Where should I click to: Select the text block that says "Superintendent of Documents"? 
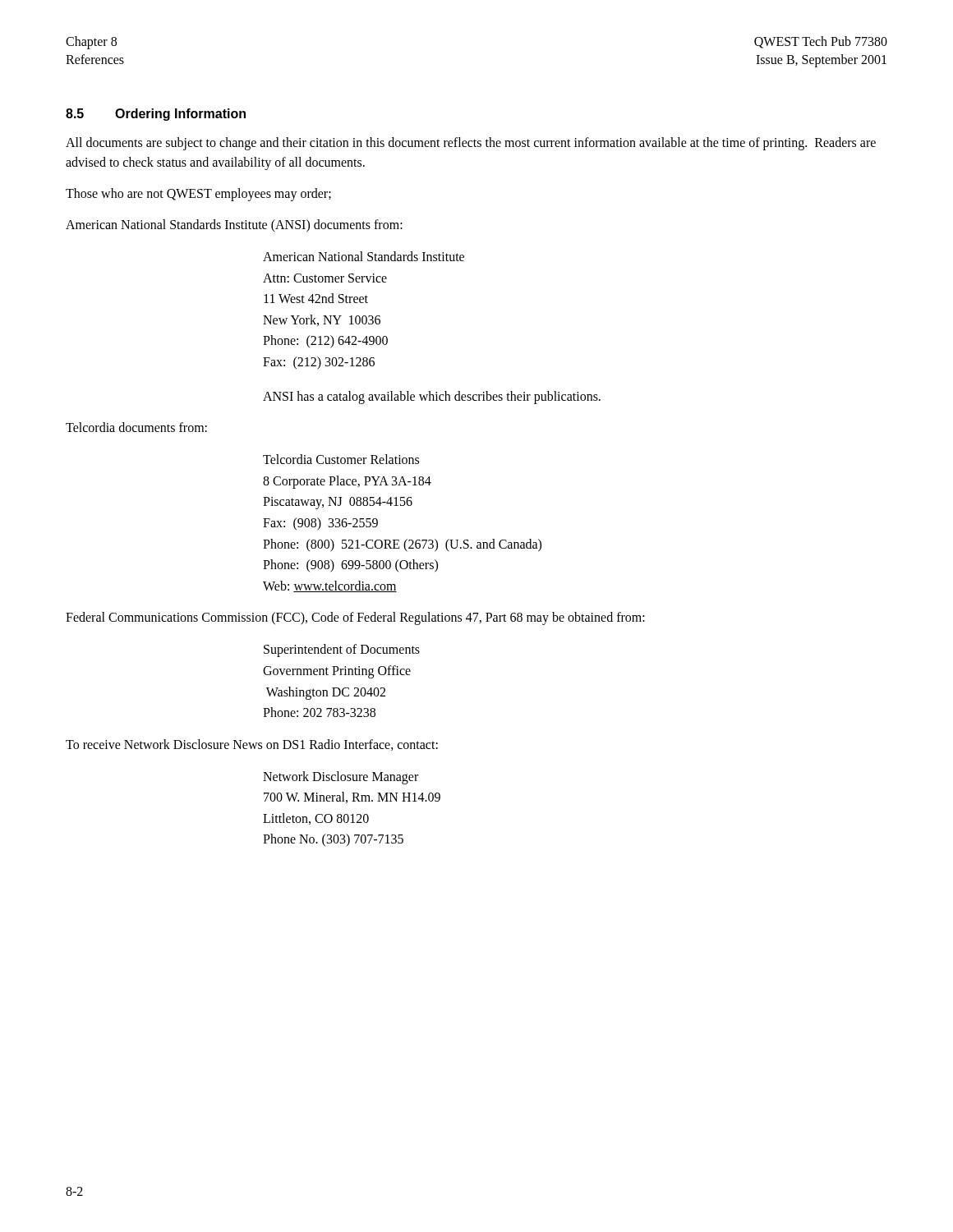click(341, 681)
